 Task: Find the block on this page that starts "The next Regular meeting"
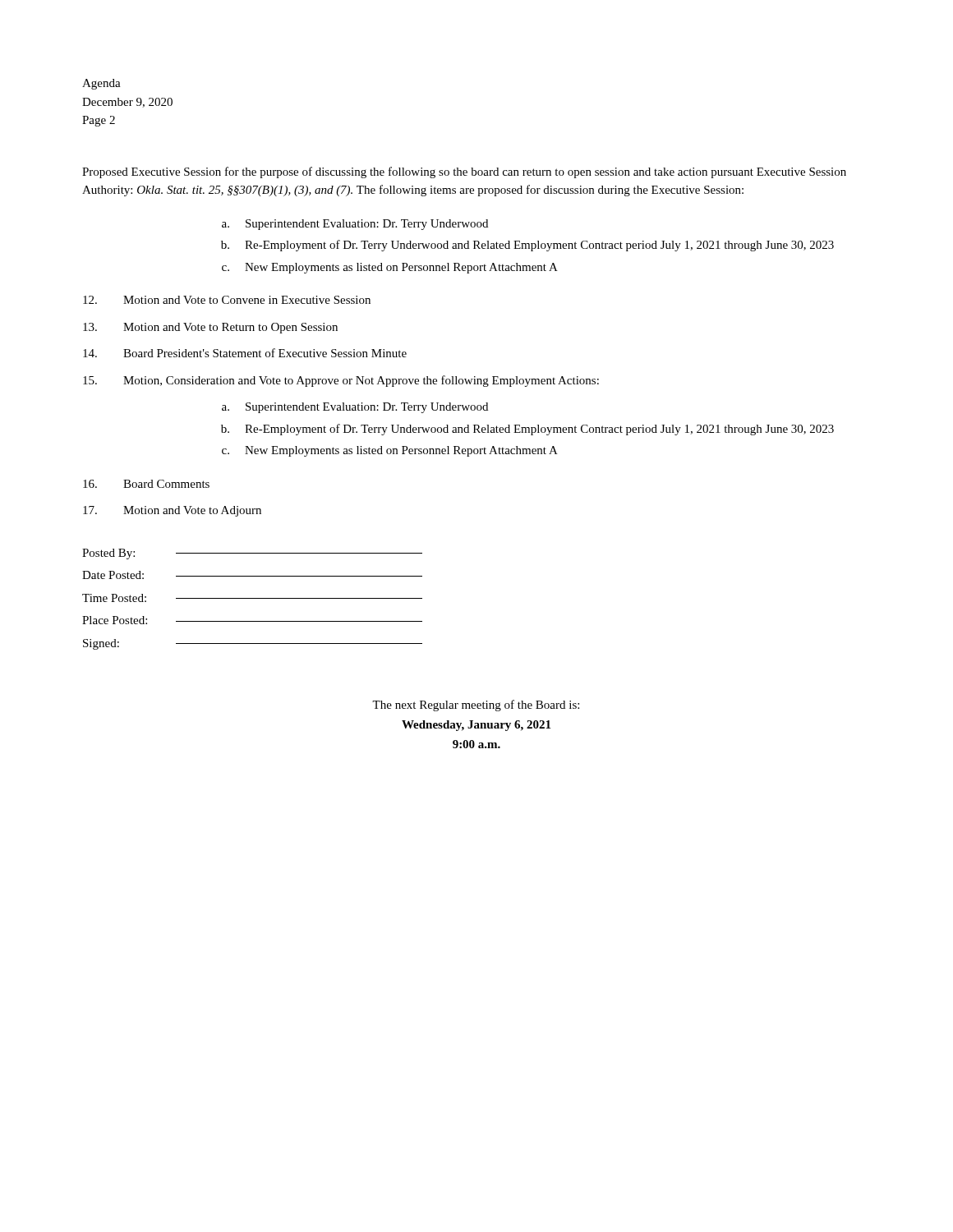coord(476,705)
